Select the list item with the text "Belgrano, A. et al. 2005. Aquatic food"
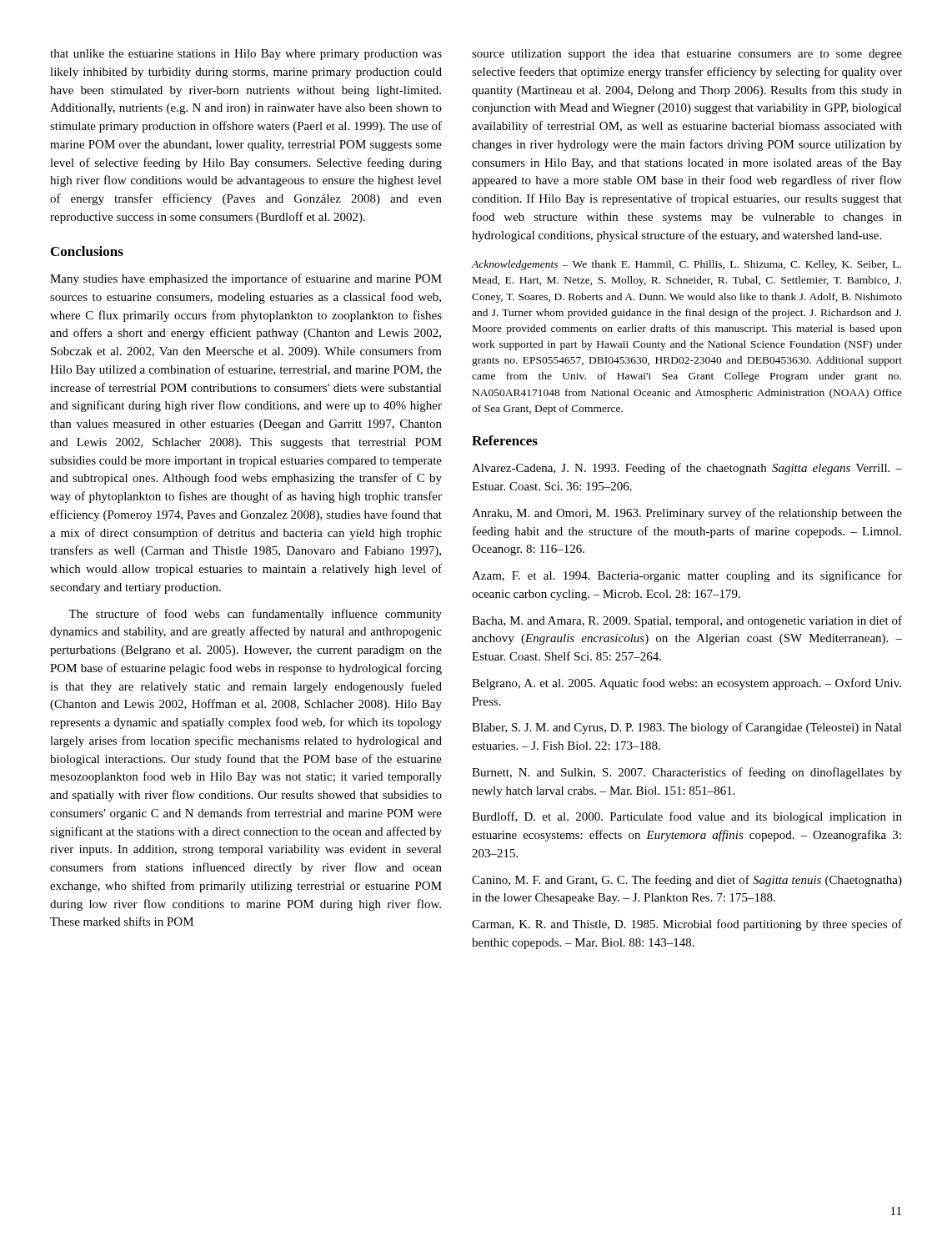Screen dimensions: 1251x952 [x=687, y=693]
